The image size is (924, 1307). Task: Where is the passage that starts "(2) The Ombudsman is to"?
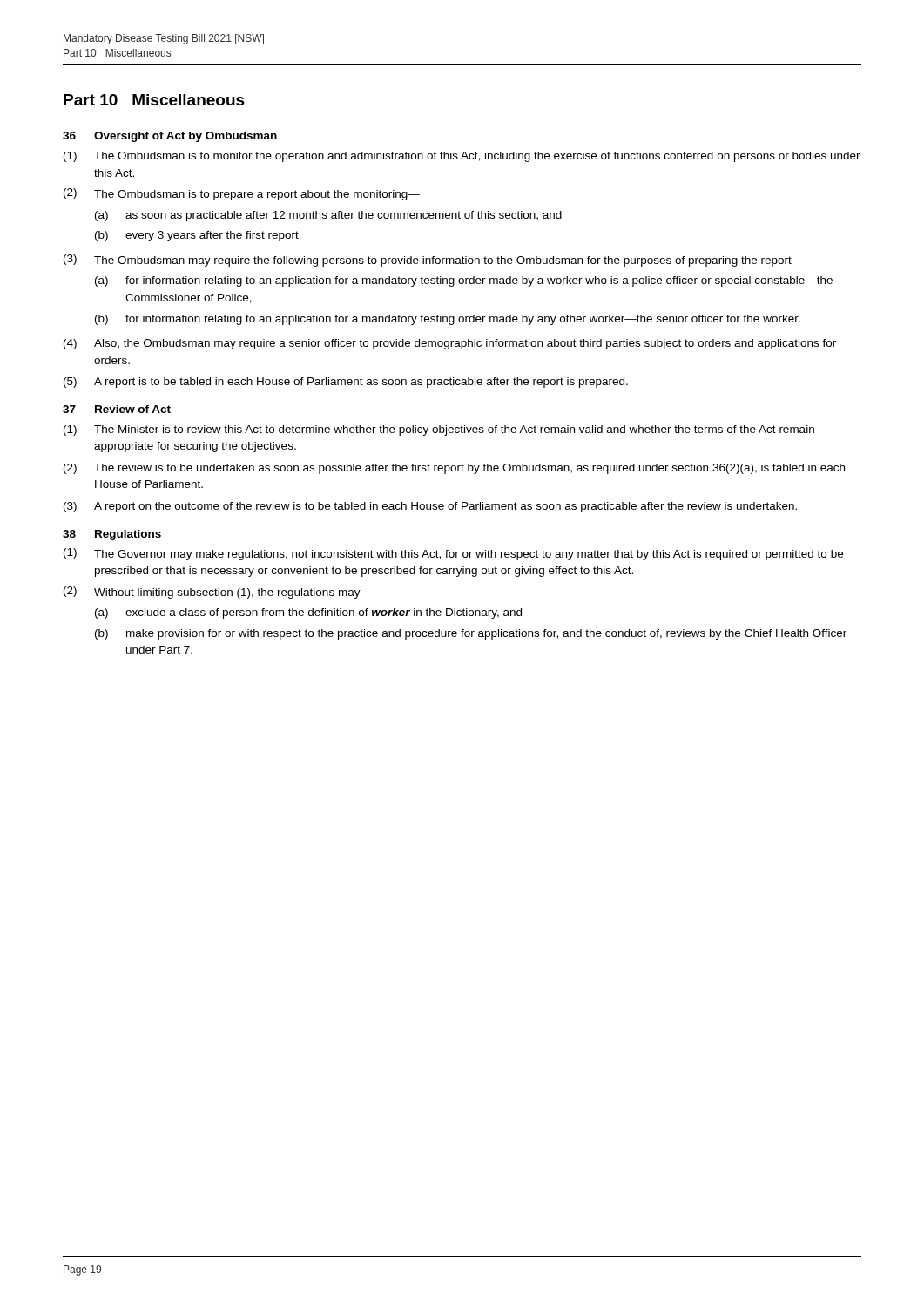point(462,217)
